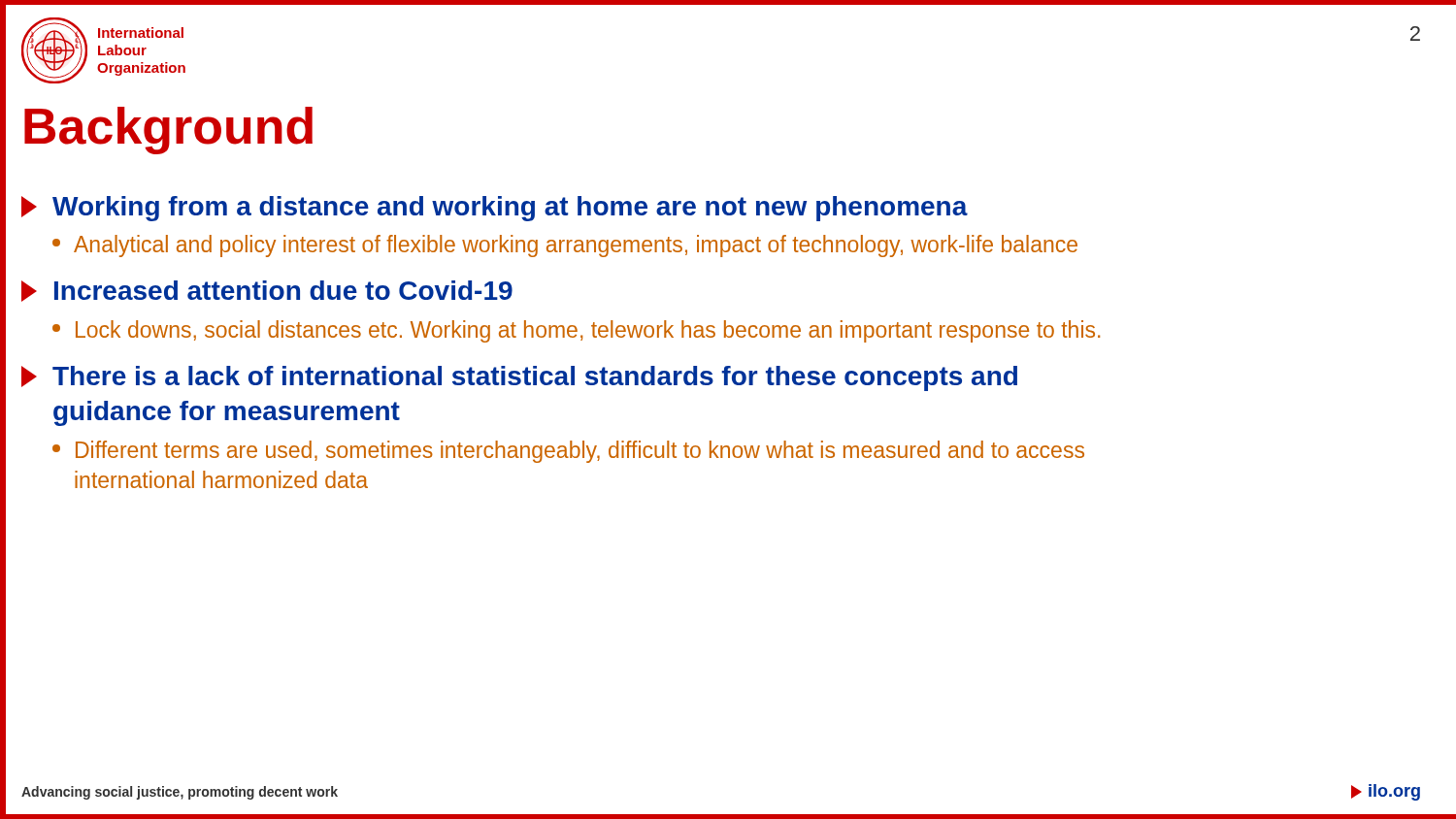Click the passage that begins "Analytical and policy interest of"
Screen dimensions: 819x1456
[x=565, y=245]
